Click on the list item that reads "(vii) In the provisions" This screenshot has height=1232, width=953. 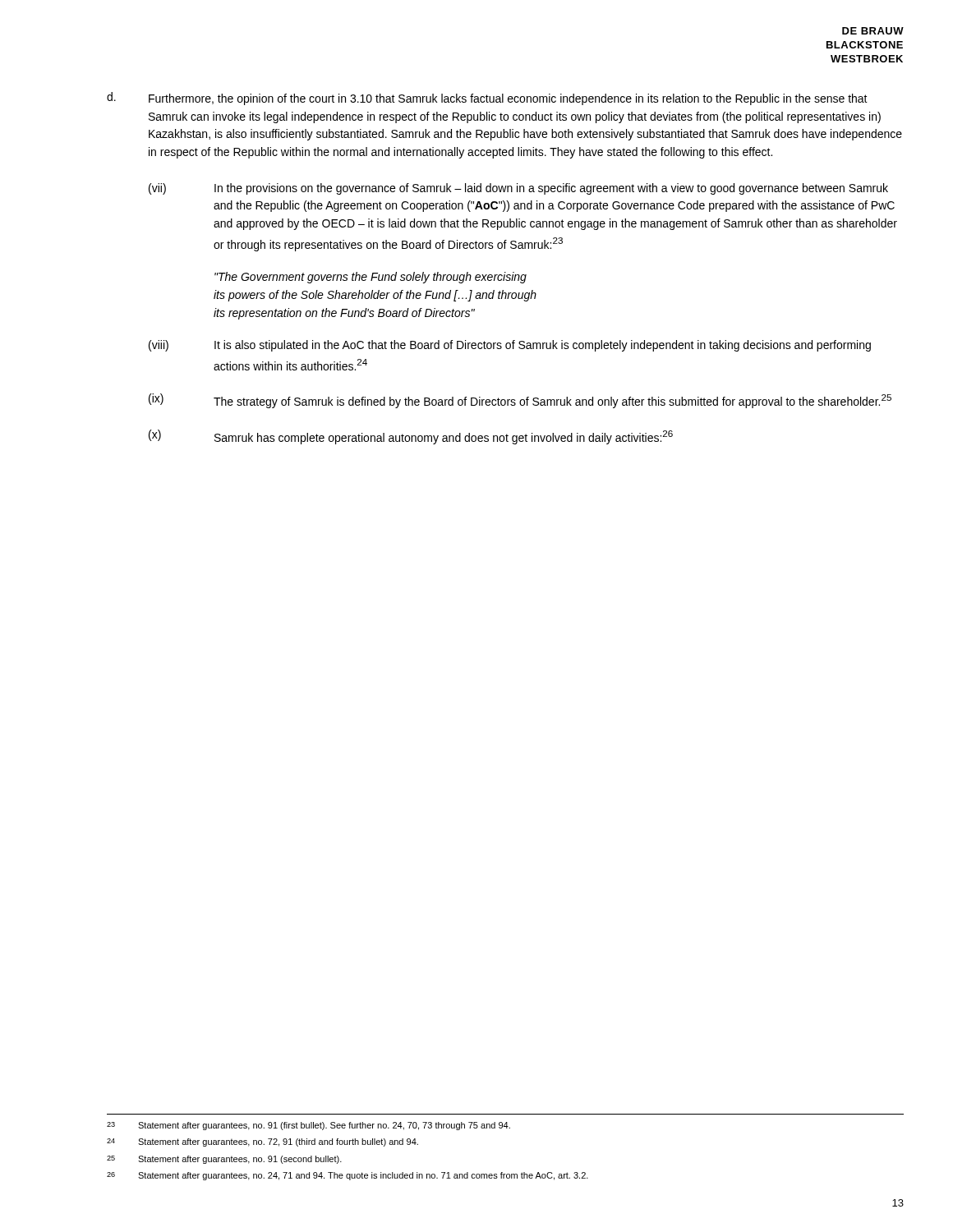point(526,217)
